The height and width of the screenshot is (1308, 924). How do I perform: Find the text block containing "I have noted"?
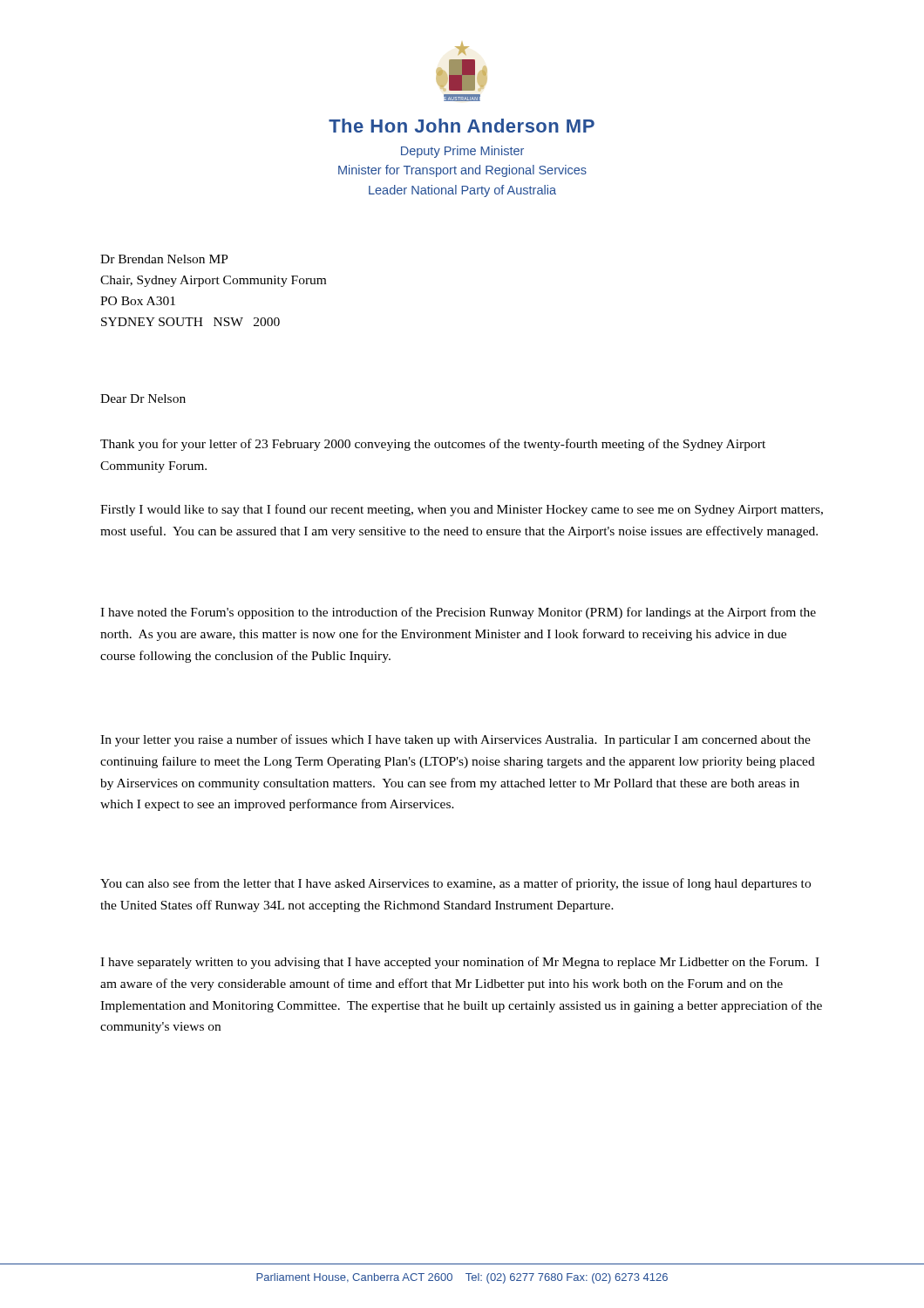tap(458, 633)
